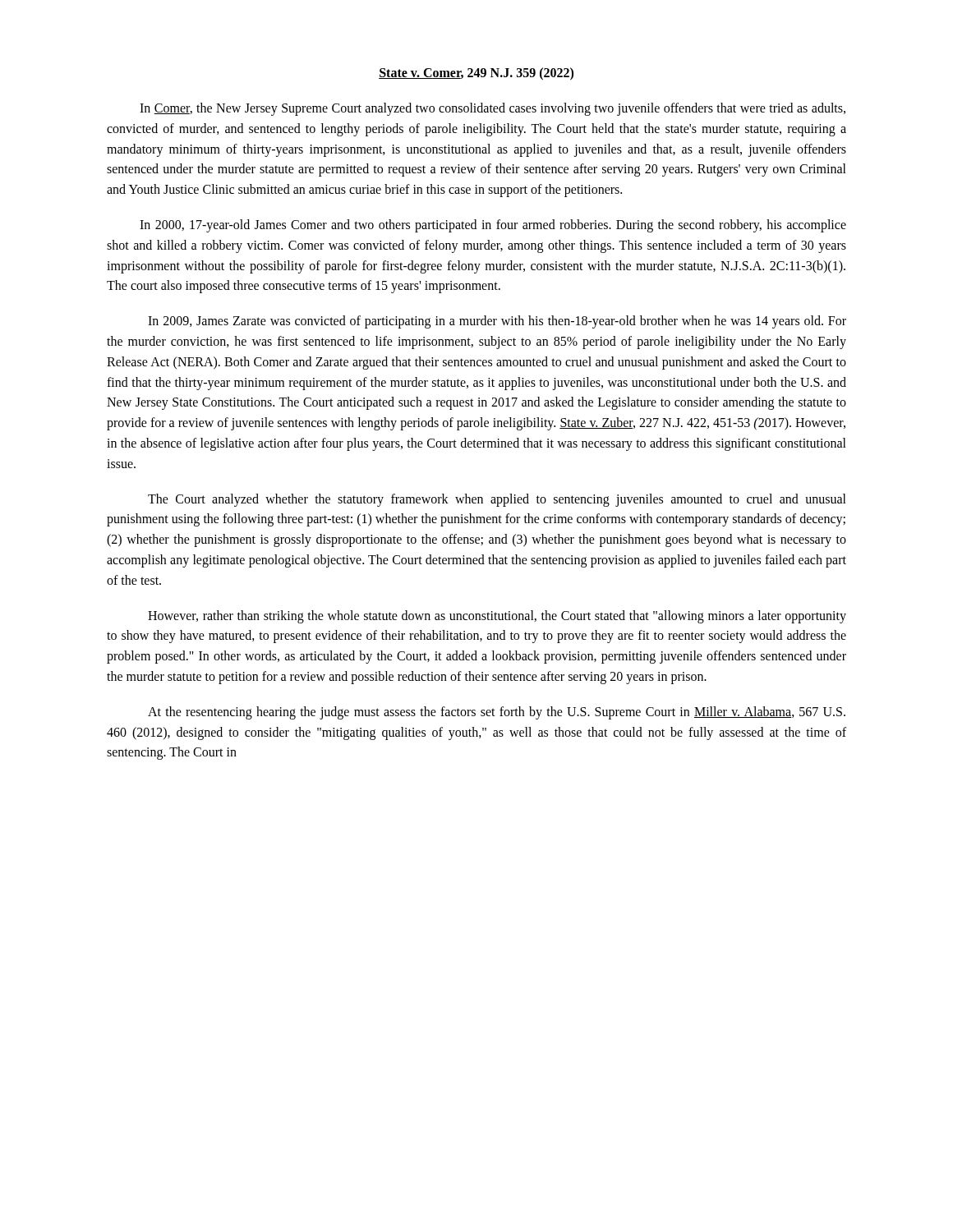Find the region starting "In 2000, 17-year-old James Comer and two"

pyautogui.click(x=476, y=256)
